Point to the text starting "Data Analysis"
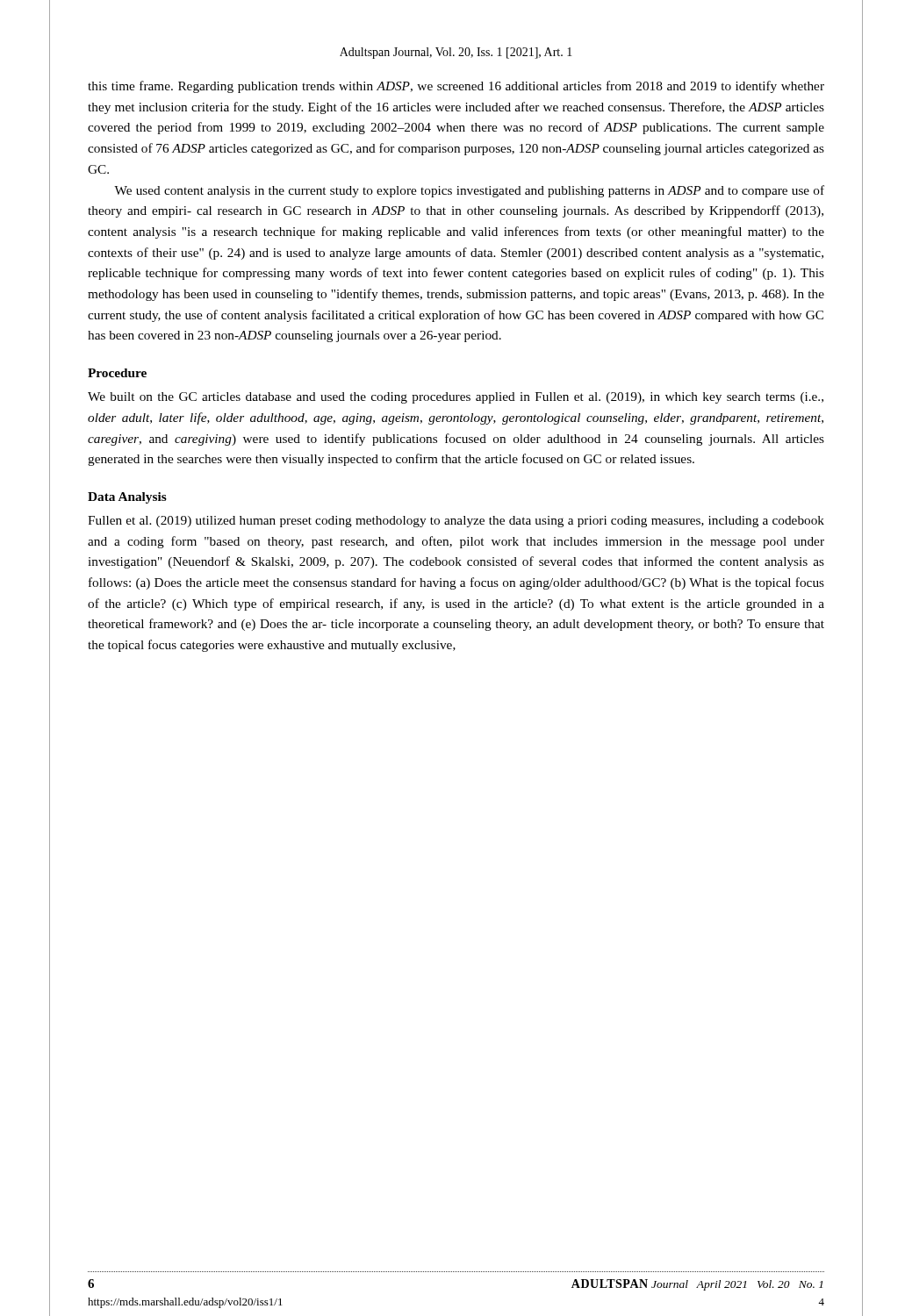The image size is (912, 1316). click(127, 496)
